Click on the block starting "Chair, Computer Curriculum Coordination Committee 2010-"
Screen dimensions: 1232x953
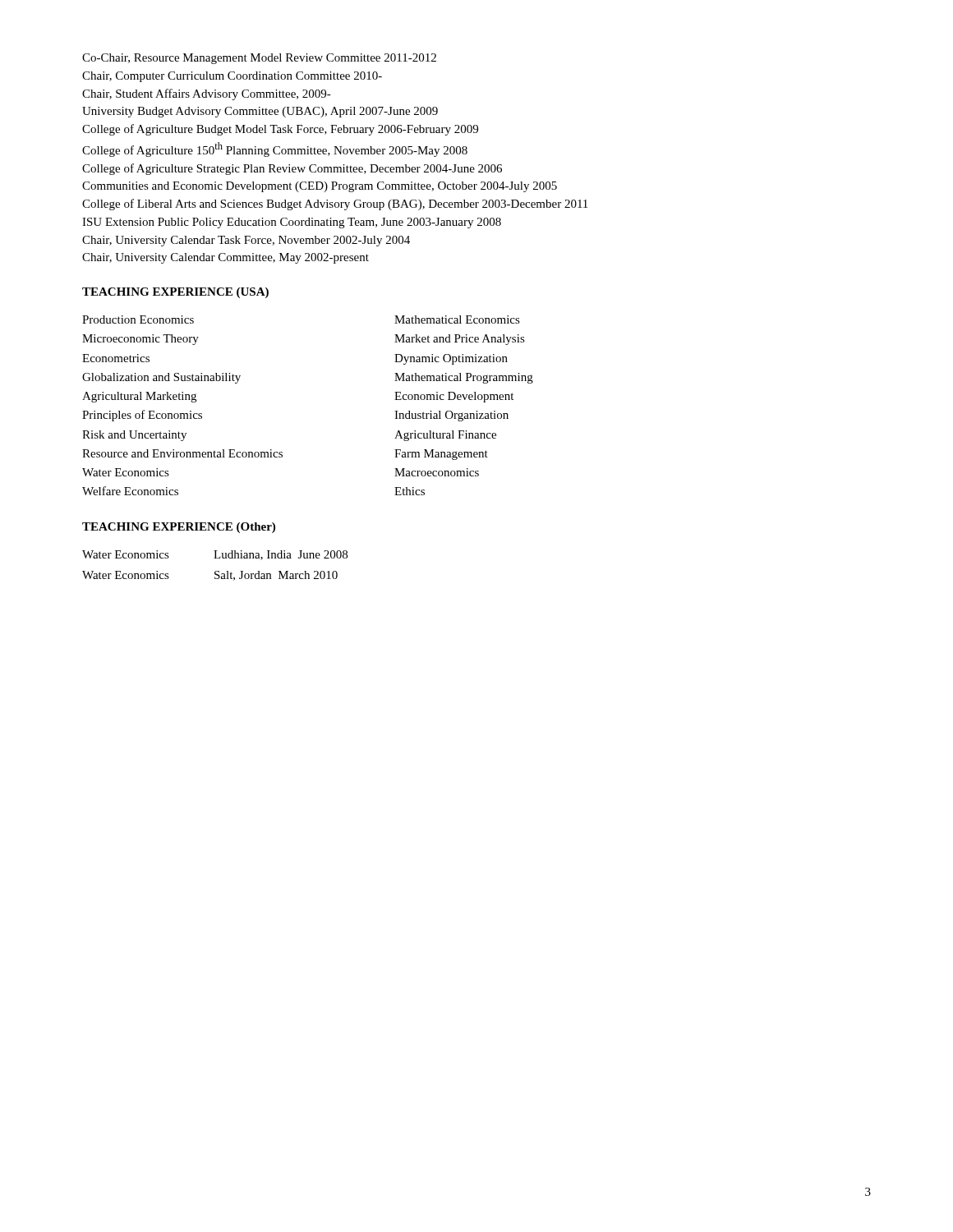click(232, 75)
